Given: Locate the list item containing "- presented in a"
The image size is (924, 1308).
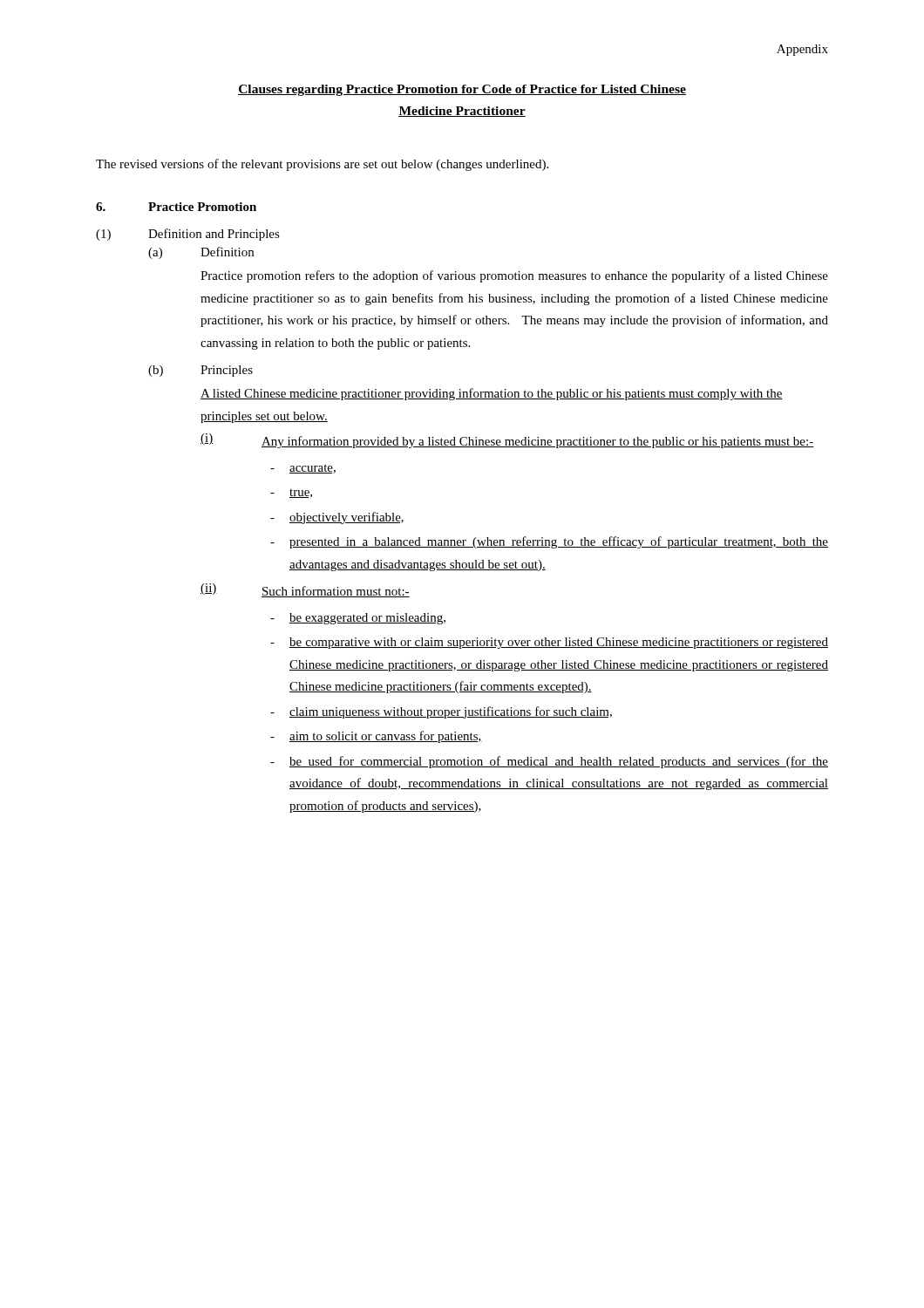Looking at the screenshot, I should (549, 553).
